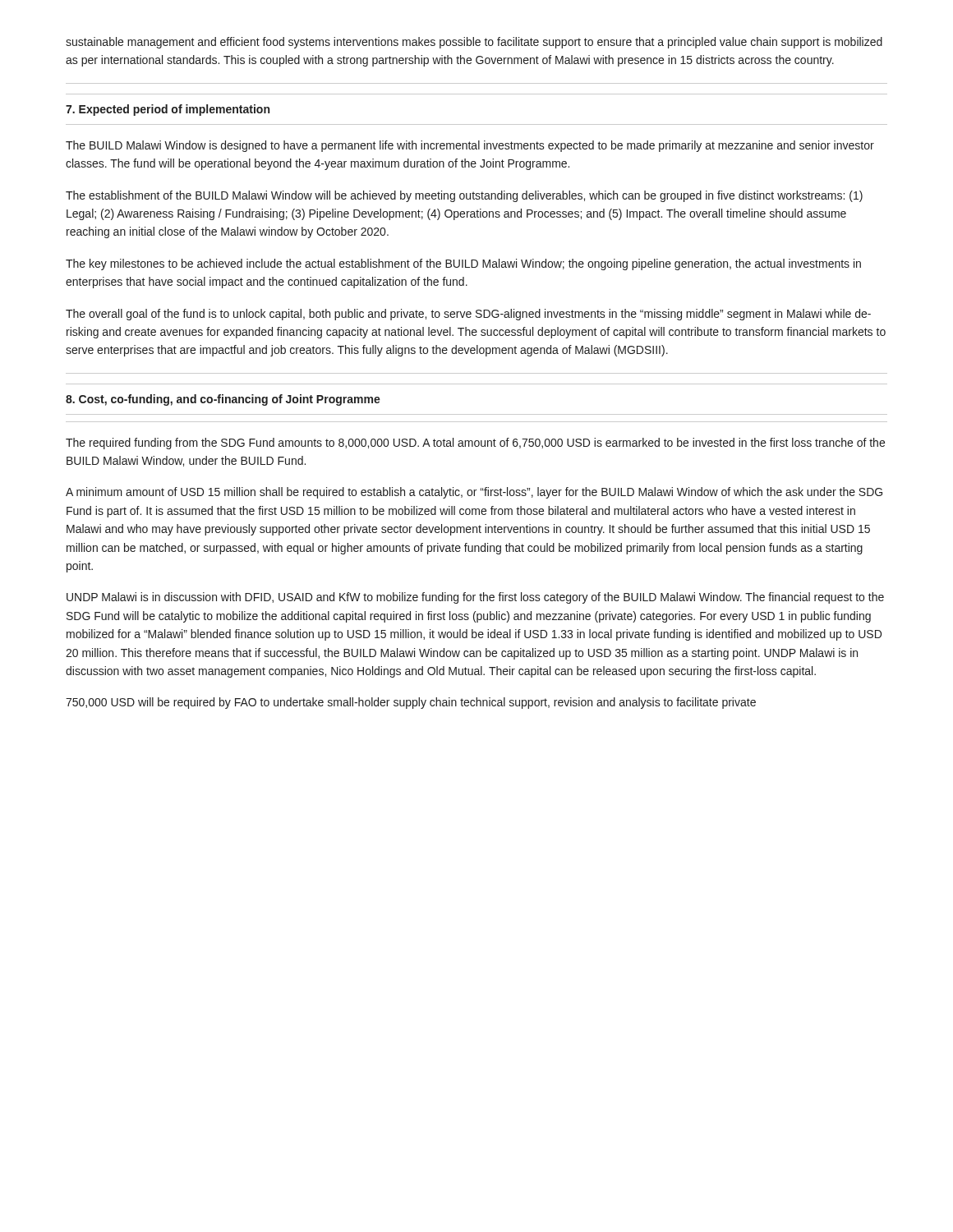Find the block on this page that starts "A minimum amount of USD 15"
Image resolution: width=953 pixels, height=1232 pixels.
coord(475,529)
